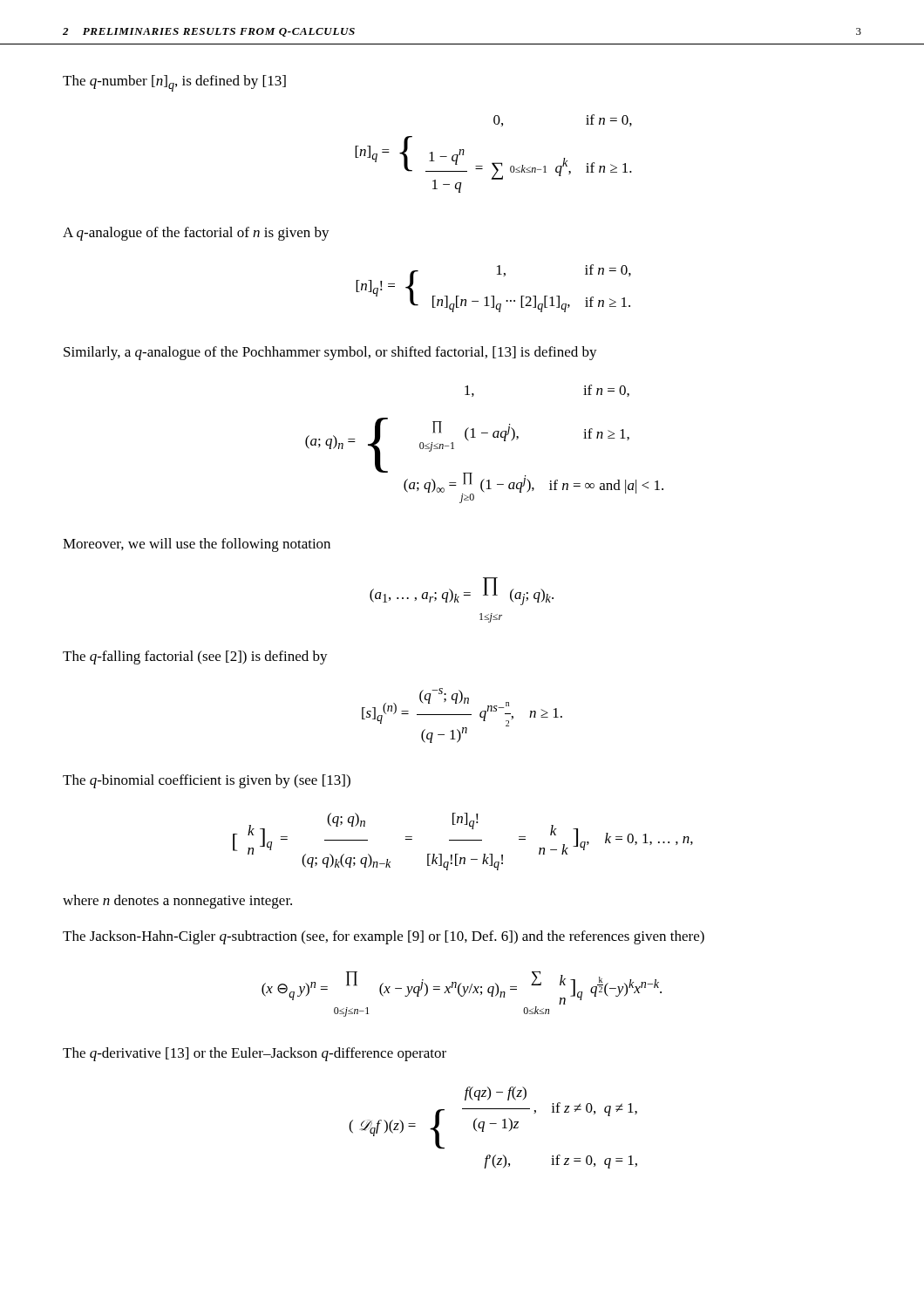This screenshot has height=1308, width=924.
Task: Select the block starting "(a1, … , ar;"
Action: coord(462,596)
